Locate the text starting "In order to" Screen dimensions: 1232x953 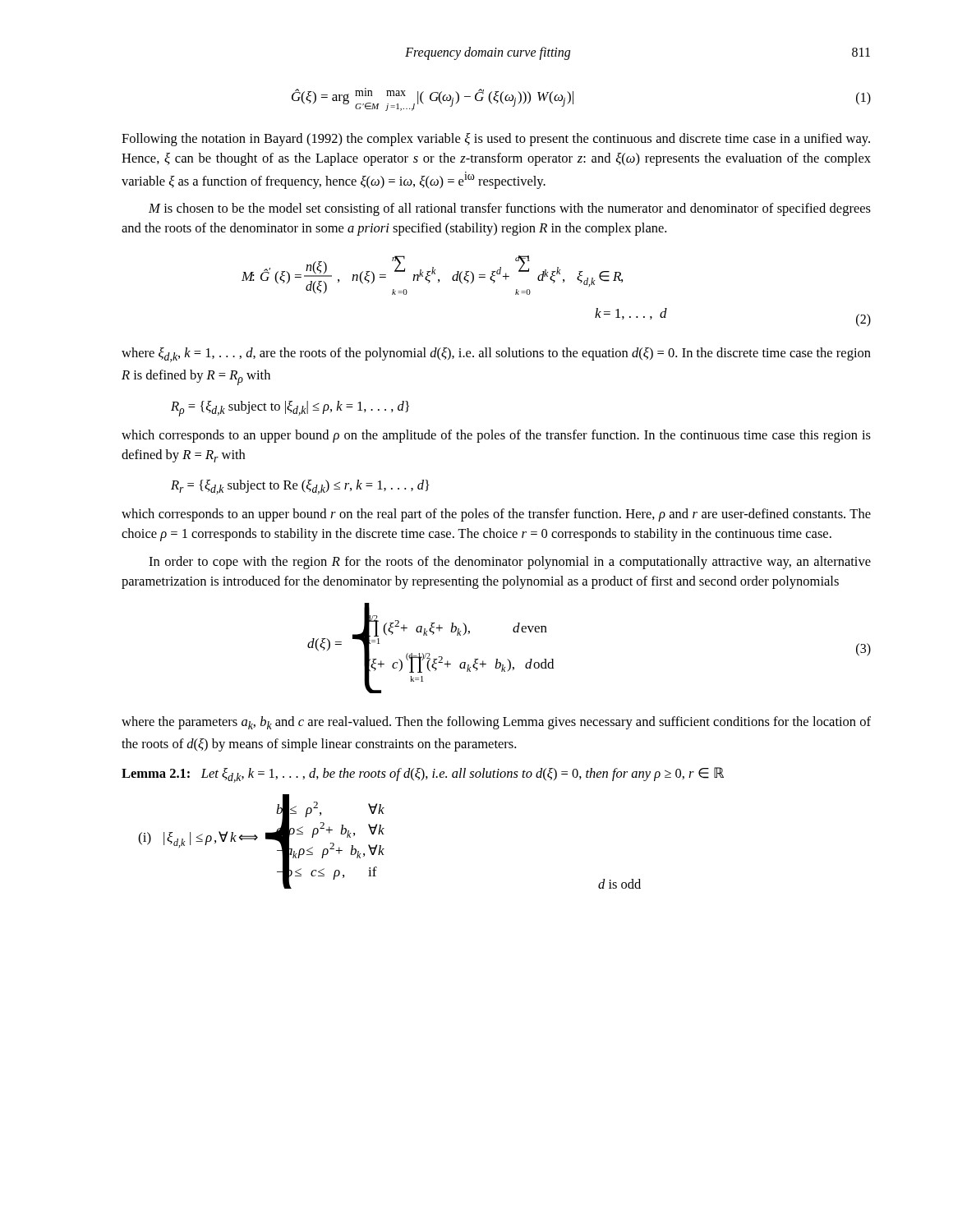coord(496,571)
